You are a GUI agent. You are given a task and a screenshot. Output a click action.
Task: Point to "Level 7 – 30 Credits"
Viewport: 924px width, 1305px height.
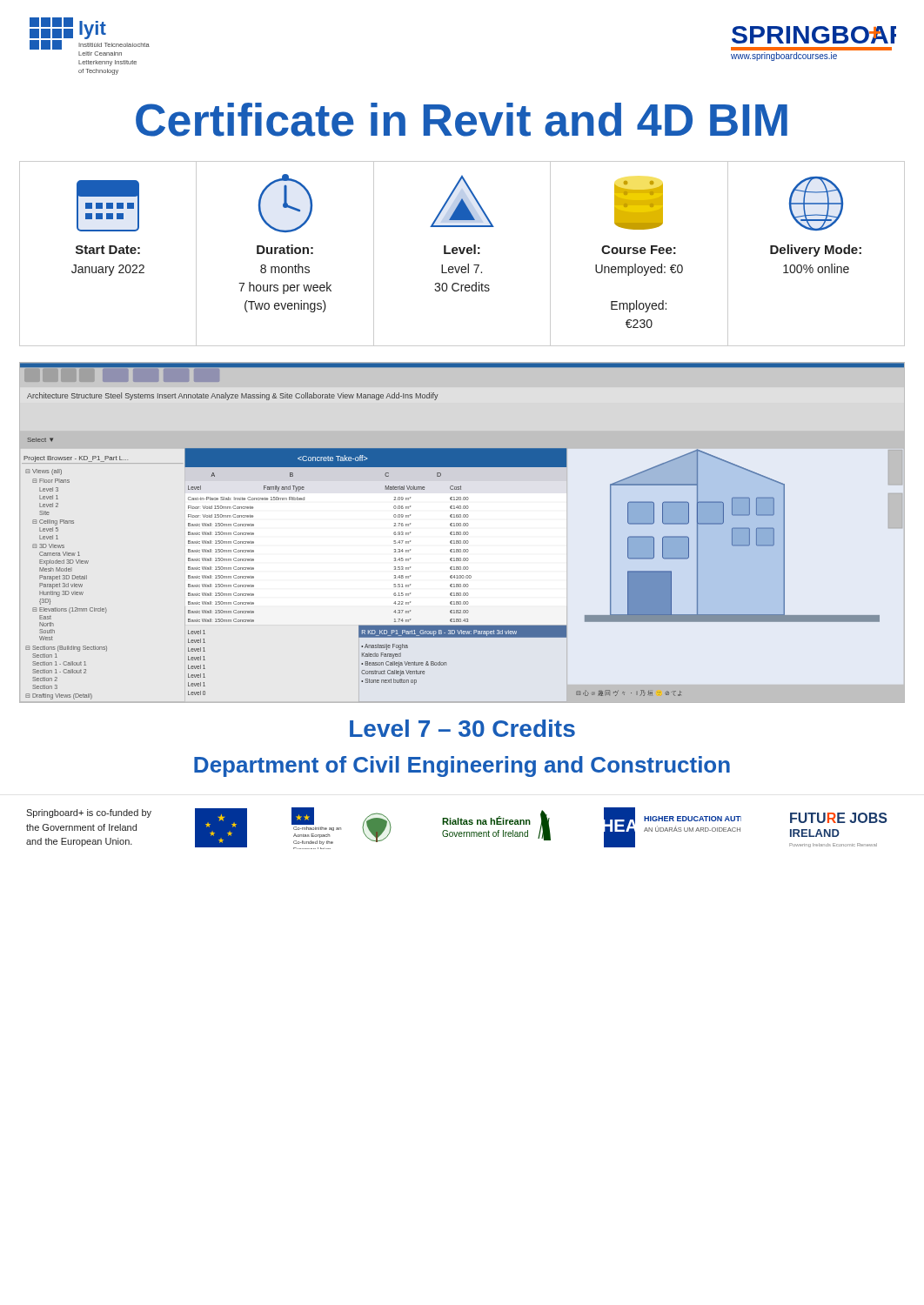[x=462, y=729]
